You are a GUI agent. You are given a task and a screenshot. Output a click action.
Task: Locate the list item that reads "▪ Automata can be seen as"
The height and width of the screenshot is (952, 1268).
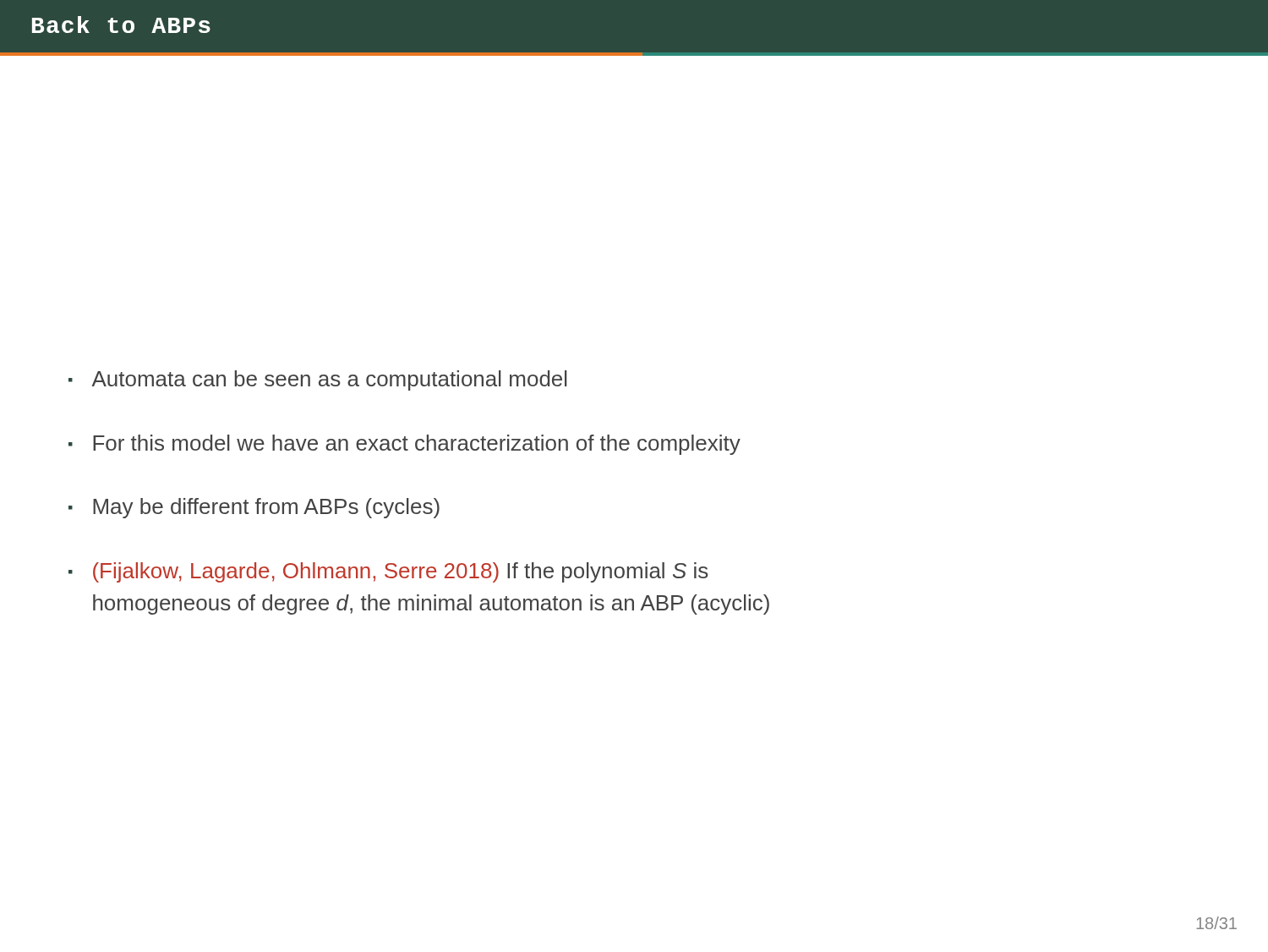coord(318,380)
